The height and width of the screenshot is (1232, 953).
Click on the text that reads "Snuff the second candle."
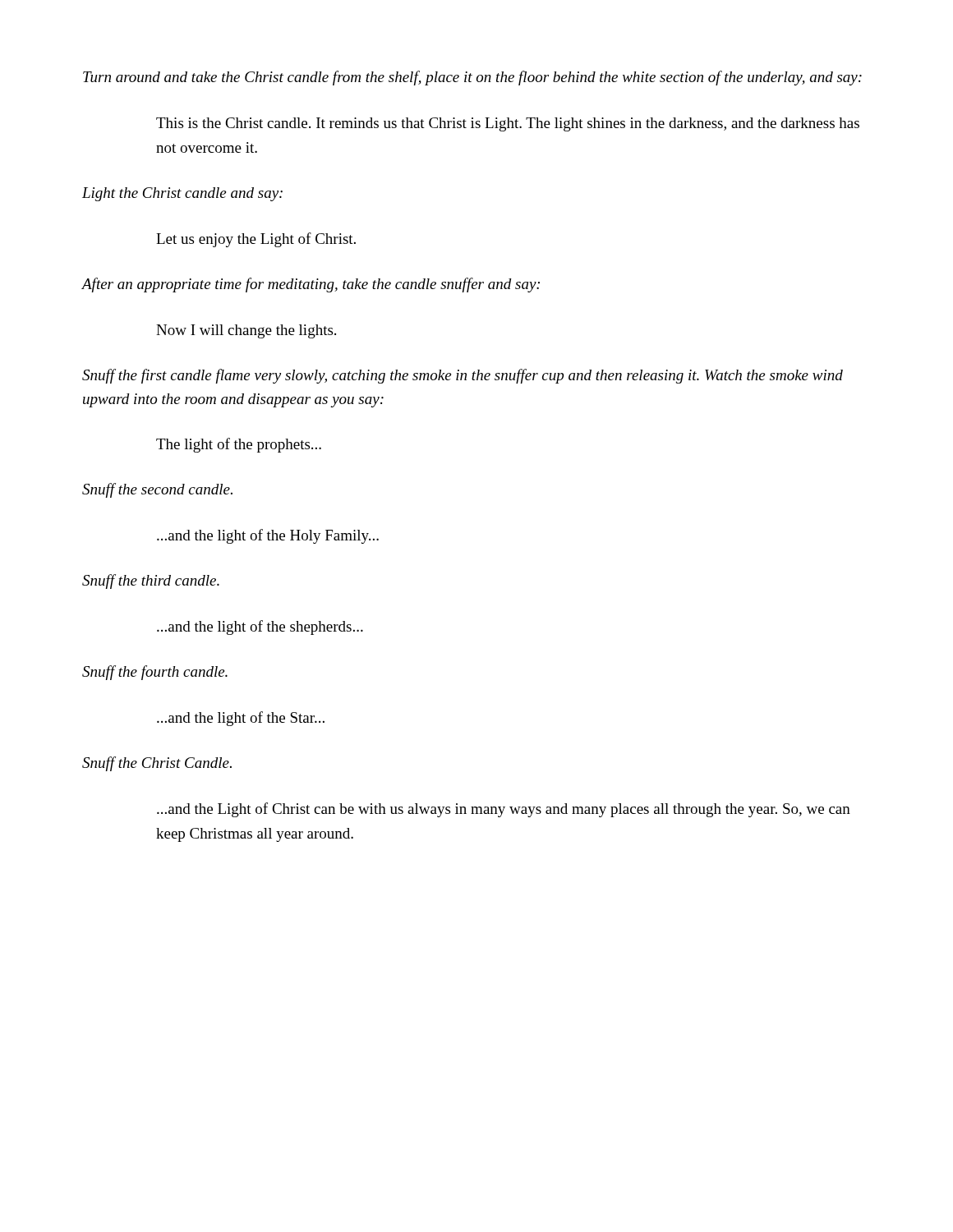(158, 489)
